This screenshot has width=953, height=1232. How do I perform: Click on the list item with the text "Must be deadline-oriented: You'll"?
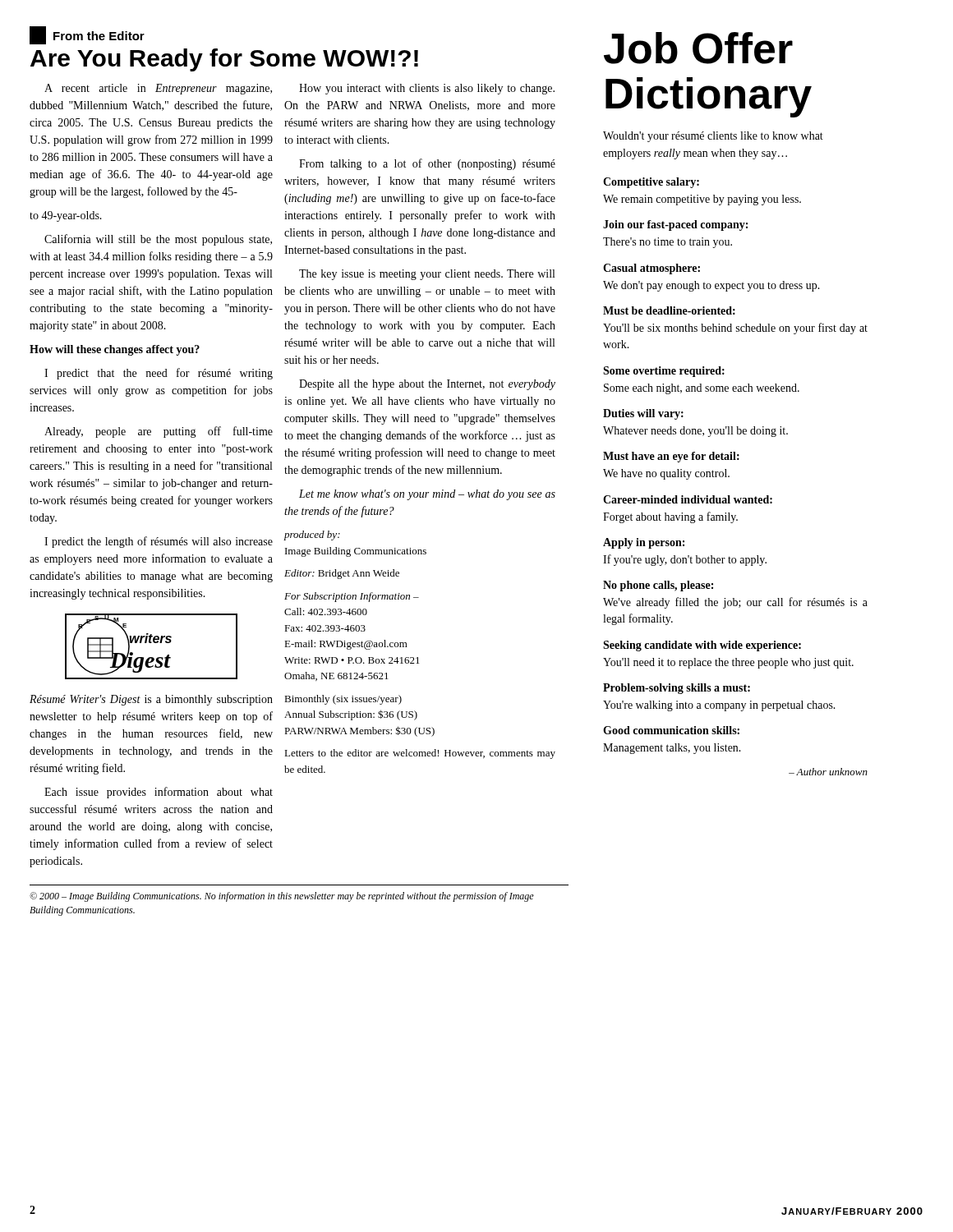click(735, 328)
